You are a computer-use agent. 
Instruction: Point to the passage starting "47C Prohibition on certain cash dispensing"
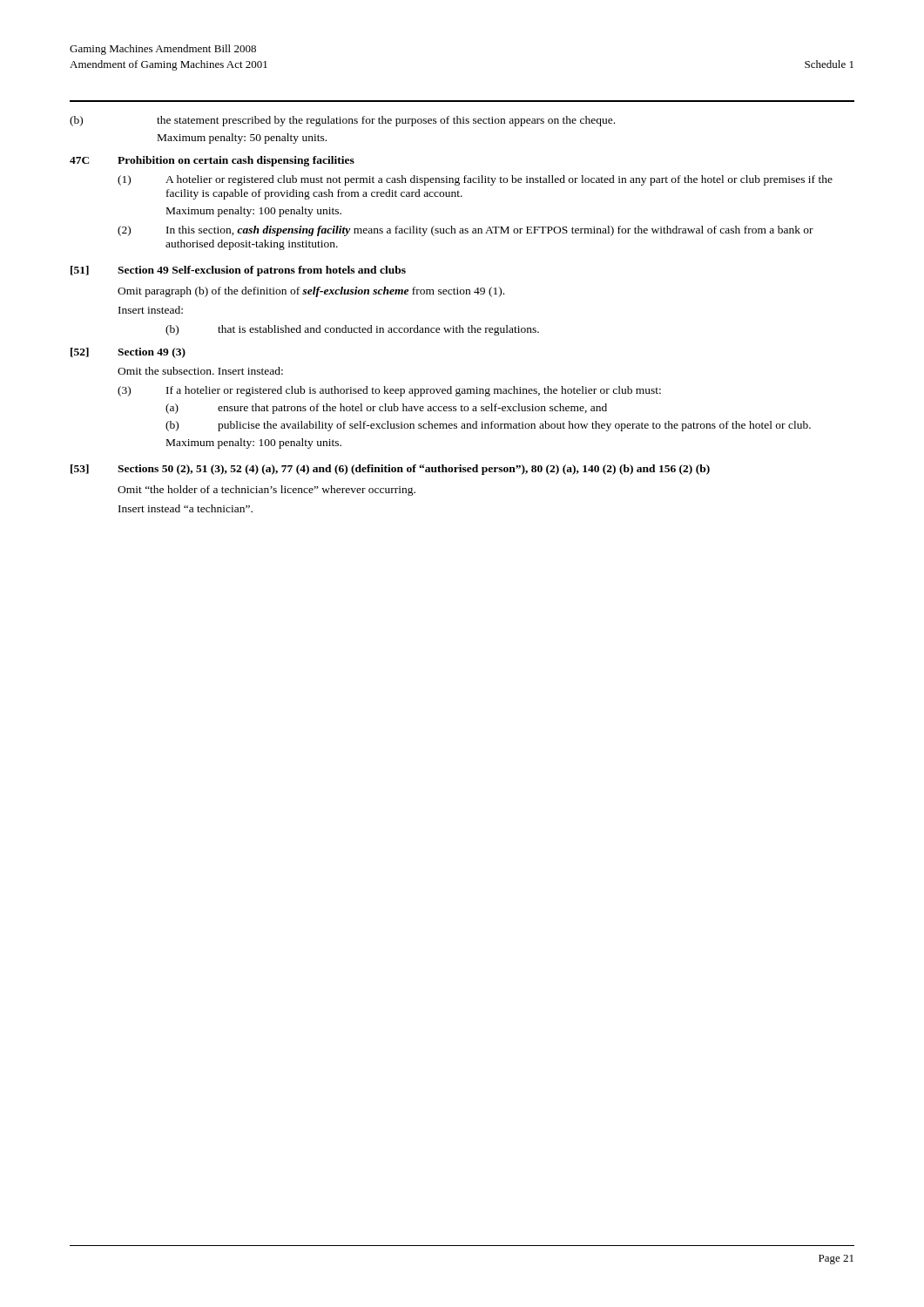pos(212,161)
